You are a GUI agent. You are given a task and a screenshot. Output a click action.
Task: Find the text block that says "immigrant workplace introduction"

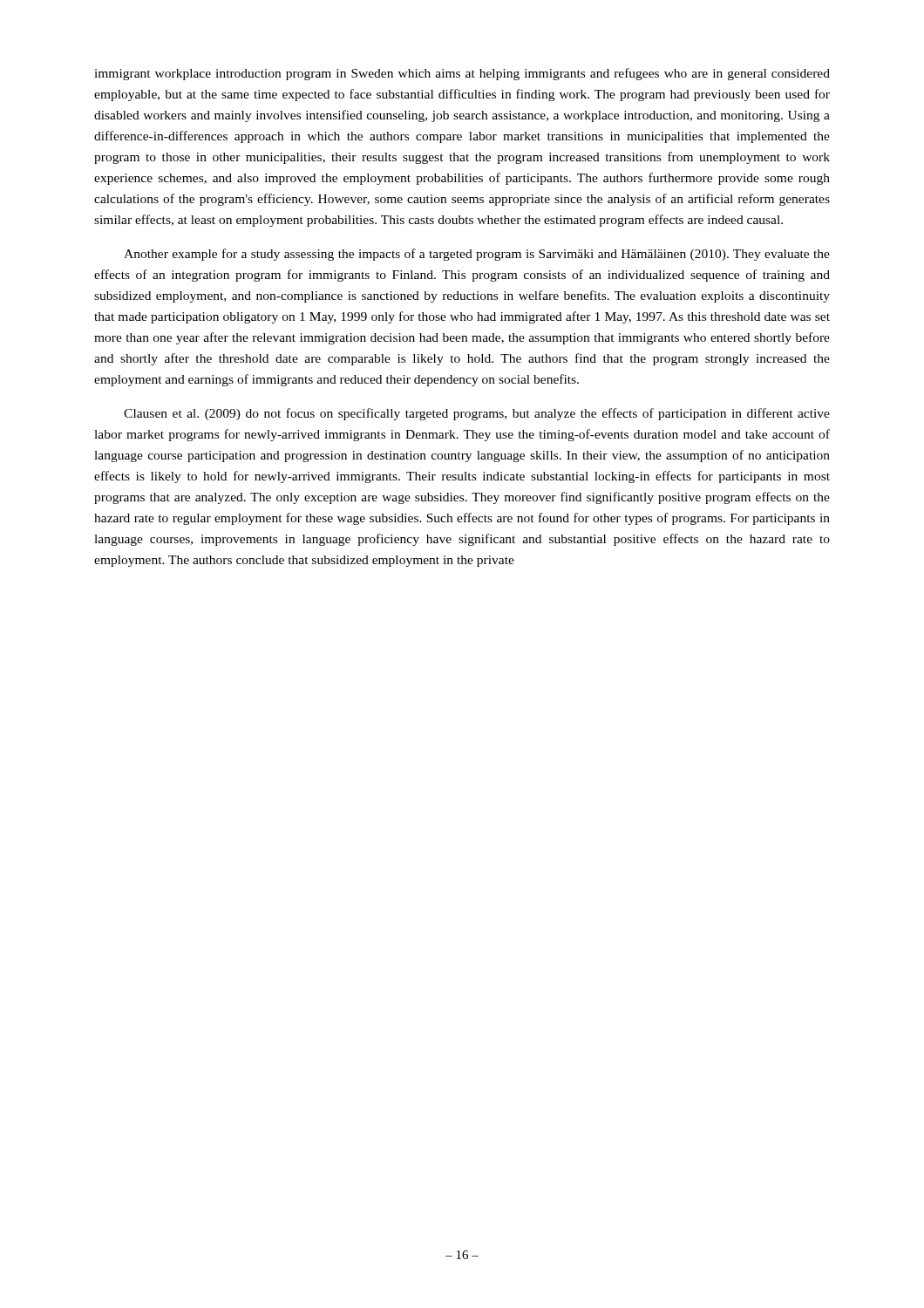point(462,147)
